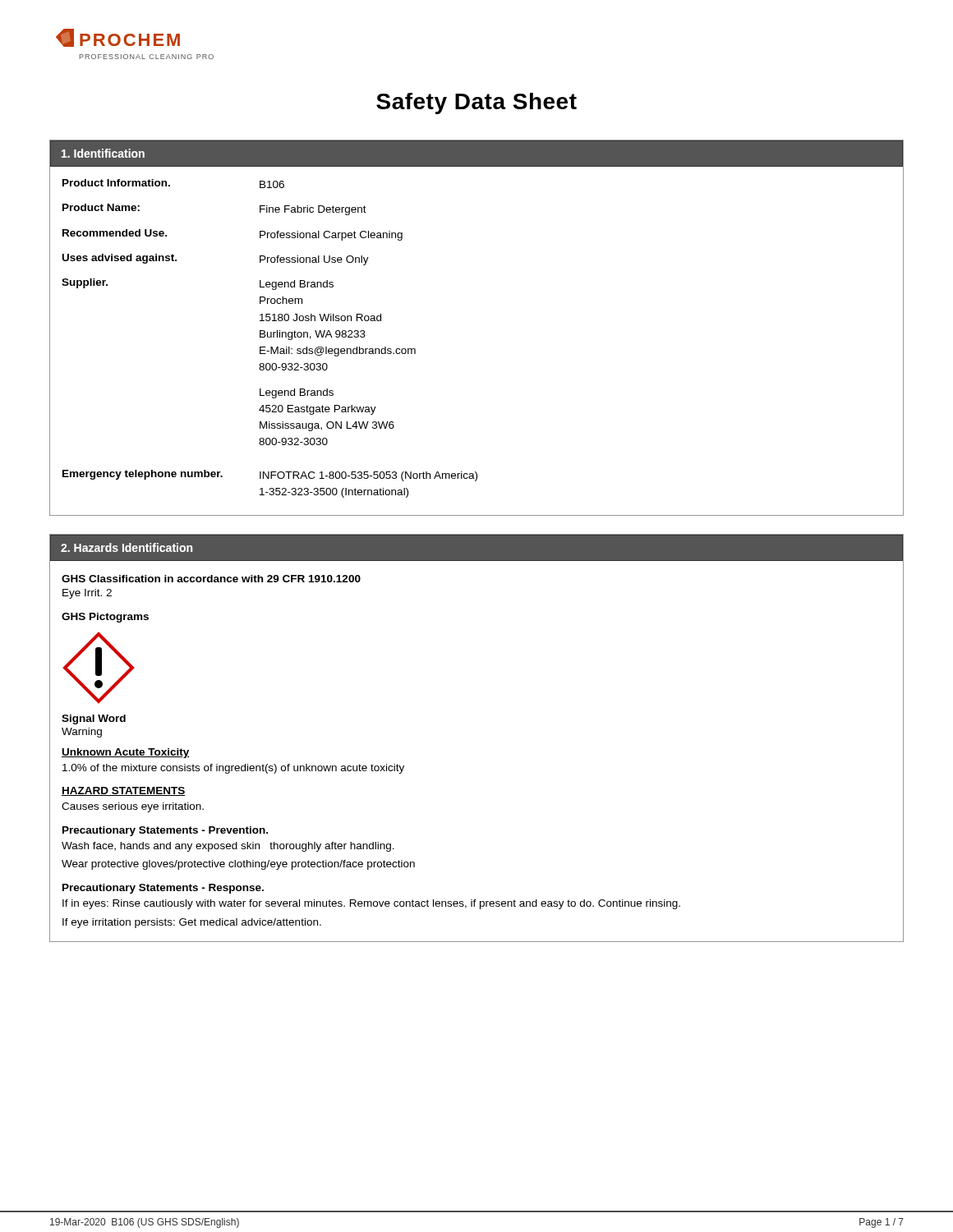Screen dimensions: 1232x953
Task: Find the text starting "Precautionary Statements - Response. If in eyes: Rinse"
Action: pos(476,907)
